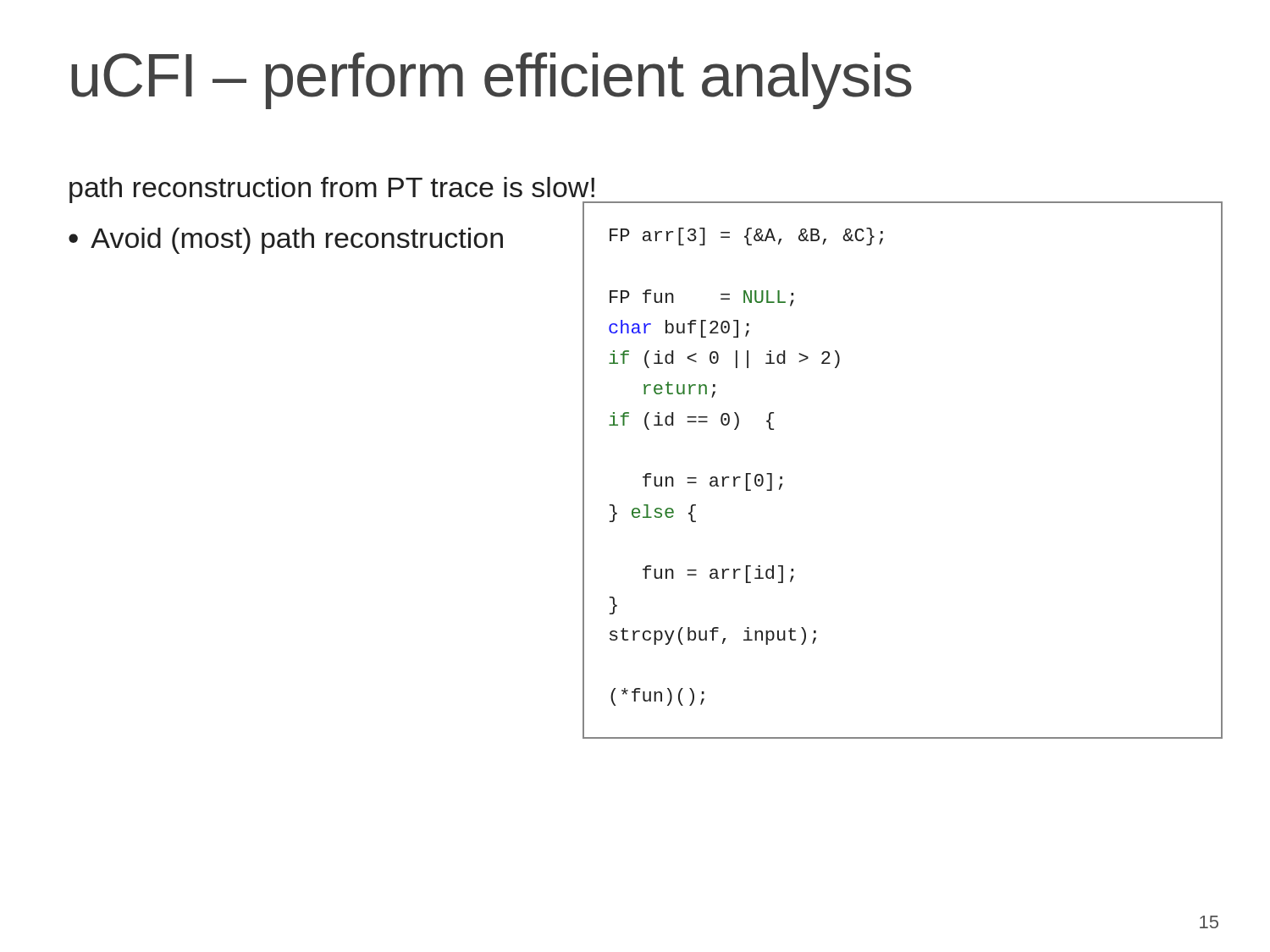Navigate to the text starting "uCFI – perform efficient"
This screenshot has width=1270, height=952.
tap(490, 75)
